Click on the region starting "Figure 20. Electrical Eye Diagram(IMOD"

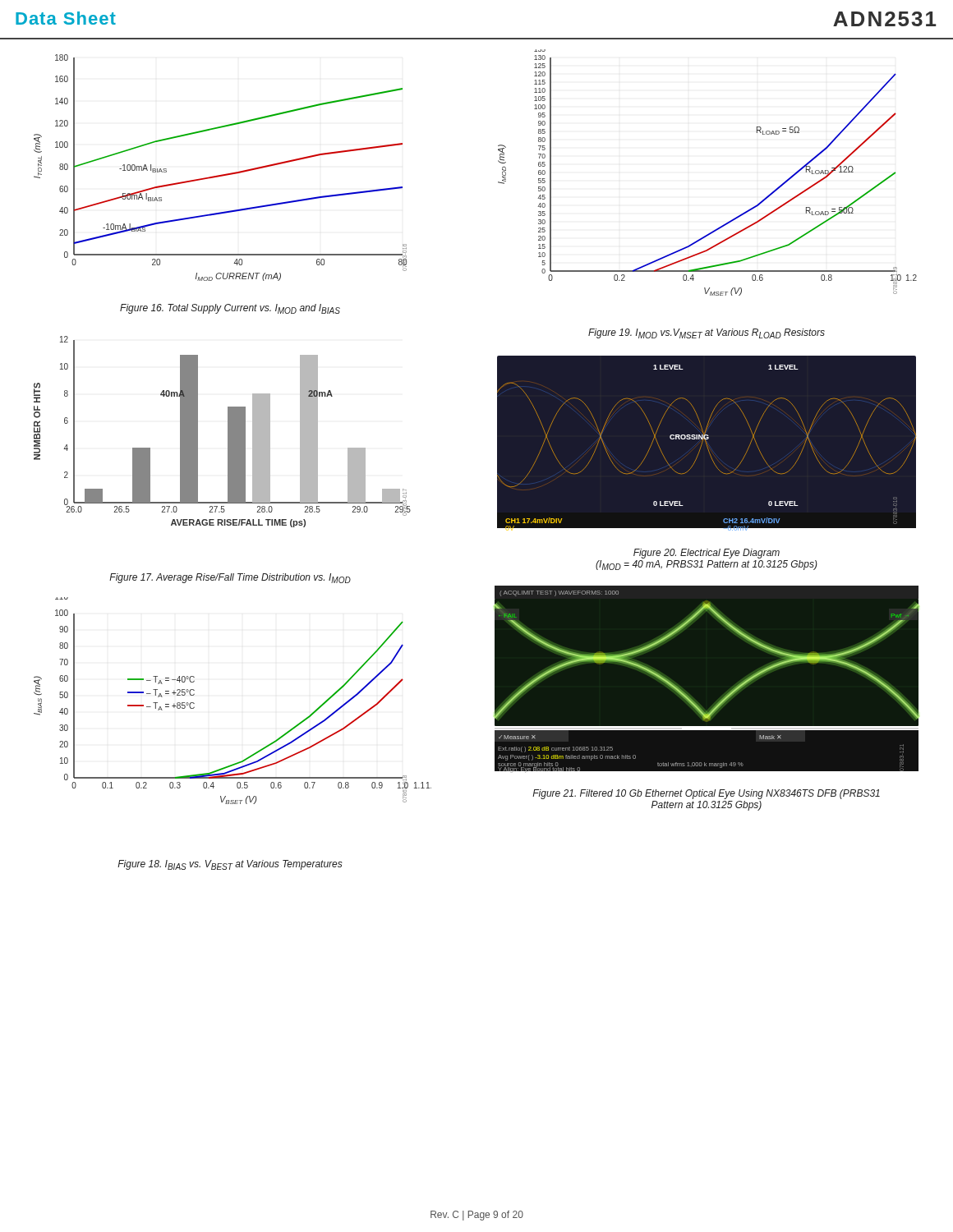pyautogui.click(x=707, y=560)
